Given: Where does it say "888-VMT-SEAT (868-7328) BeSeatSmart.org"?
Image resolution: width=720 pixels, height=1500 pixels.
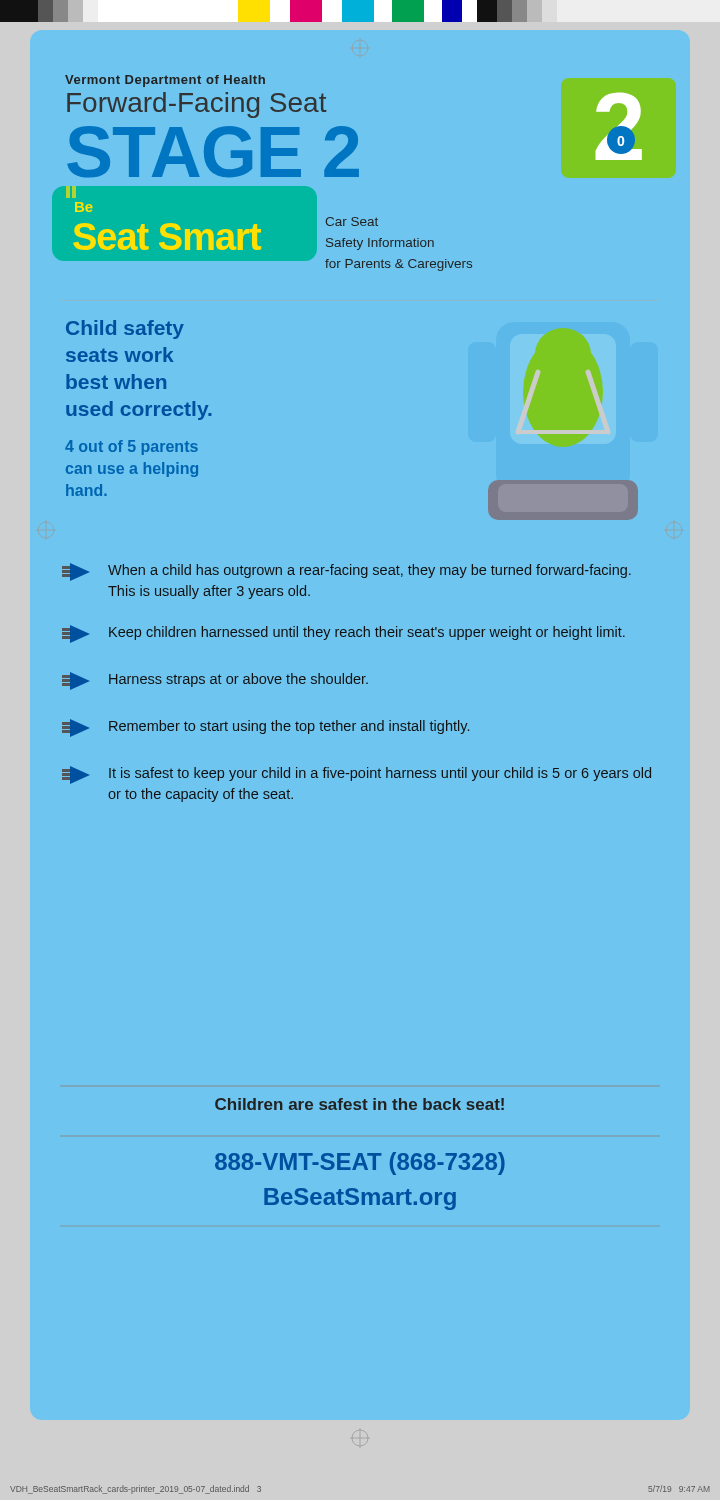Looking at the screenshot, I should pos(360,1179).
